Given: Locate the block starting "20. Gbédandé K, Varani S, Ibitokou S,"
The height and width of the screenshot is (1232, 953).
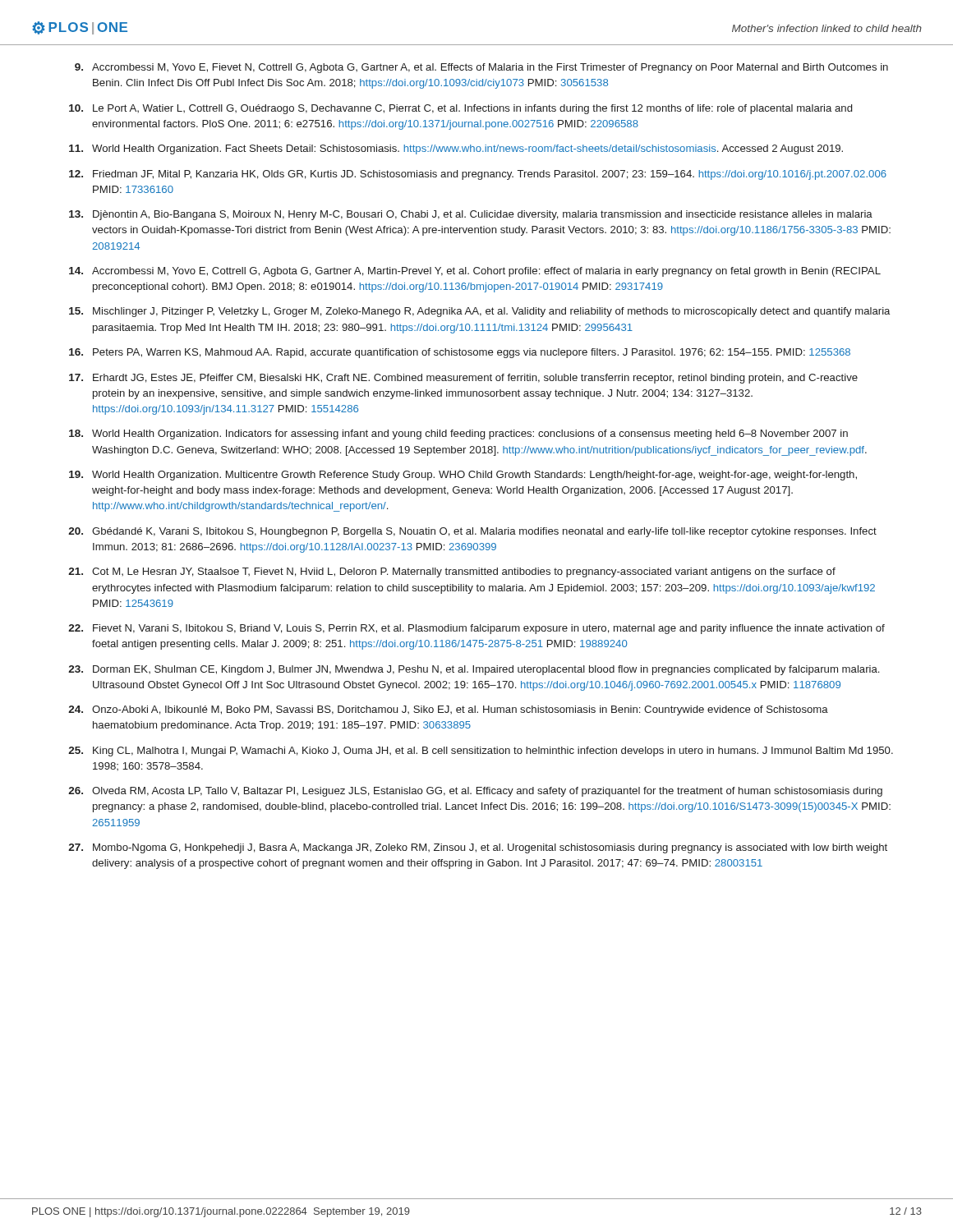Looking at the screenshot, I should 476,539.
